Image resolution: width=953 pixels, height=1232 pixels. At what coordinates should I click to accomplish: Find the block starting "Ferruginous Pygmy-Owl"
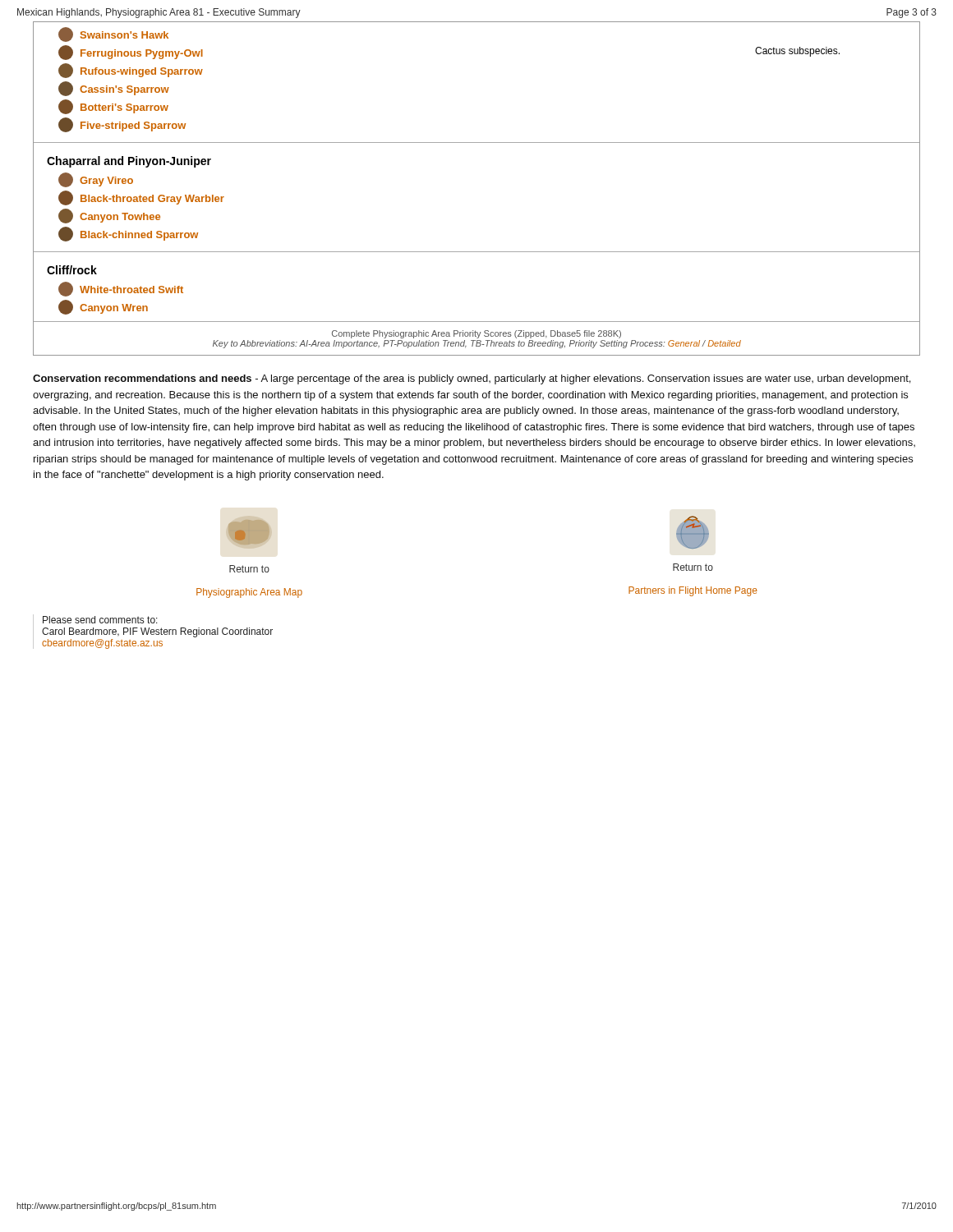point(131,53)
